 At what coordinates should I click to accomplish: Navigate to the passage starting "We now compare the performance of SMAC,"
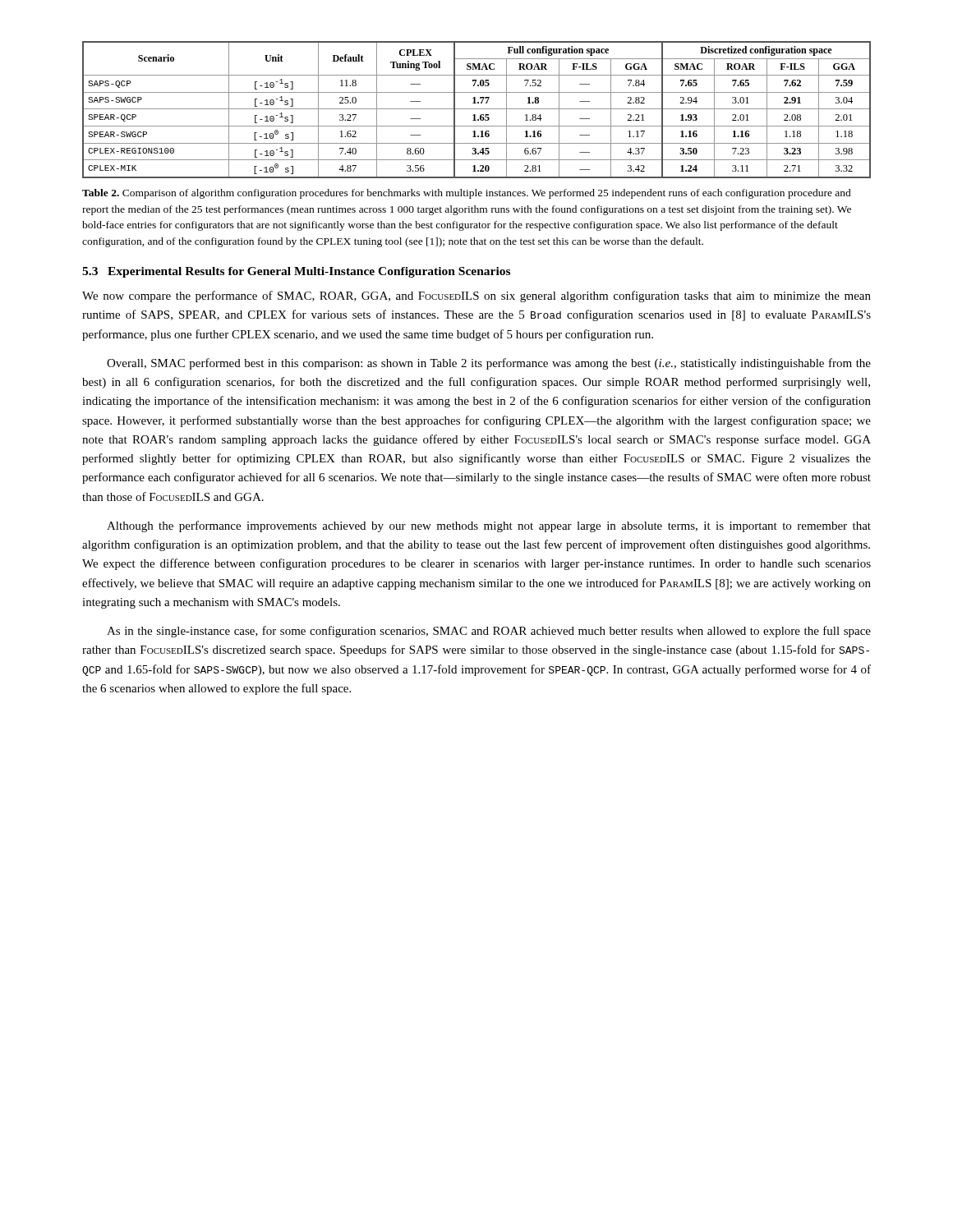476,315
